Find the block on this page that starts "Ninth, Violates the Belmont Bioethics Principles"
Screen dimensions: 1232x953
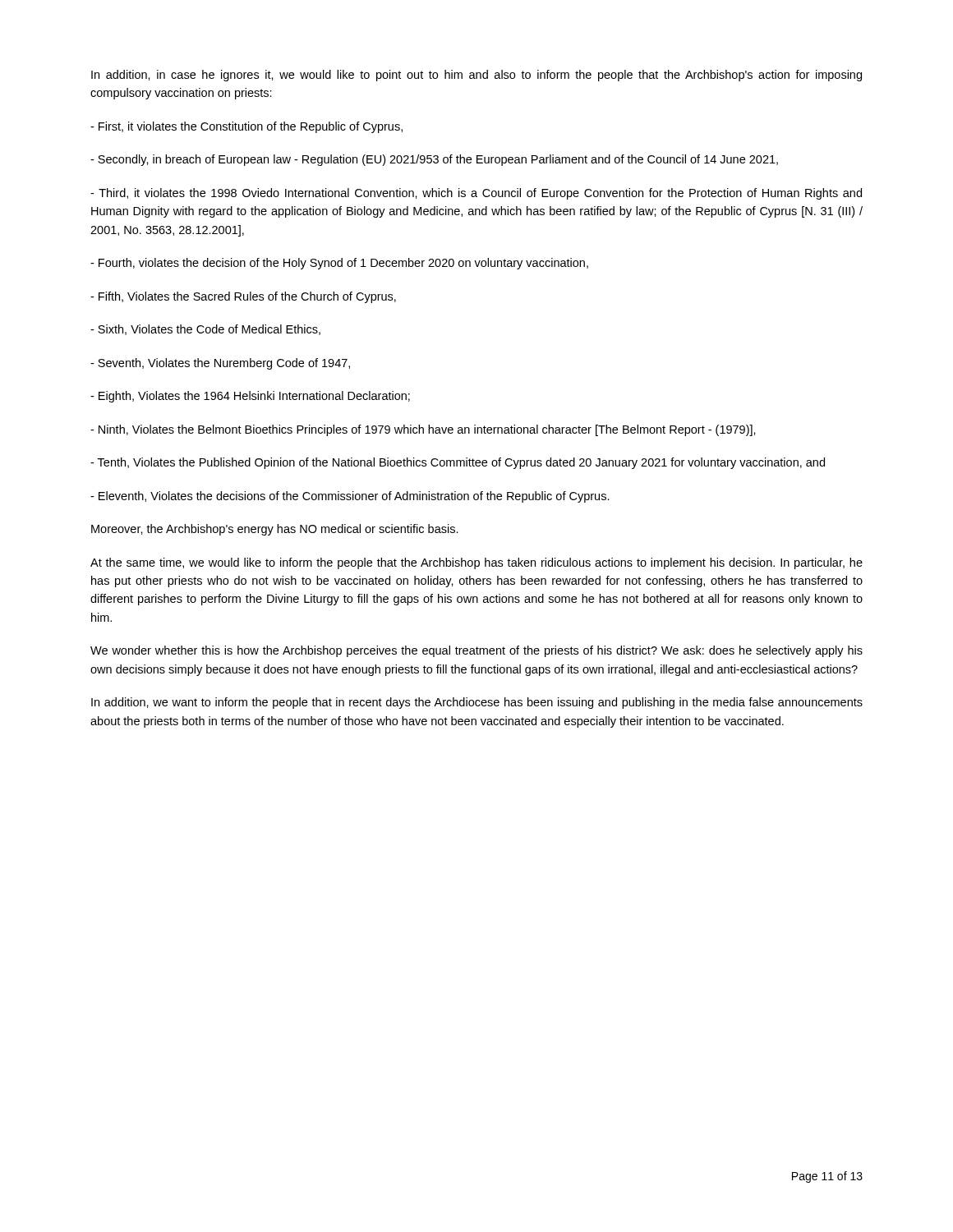point(423,429)
